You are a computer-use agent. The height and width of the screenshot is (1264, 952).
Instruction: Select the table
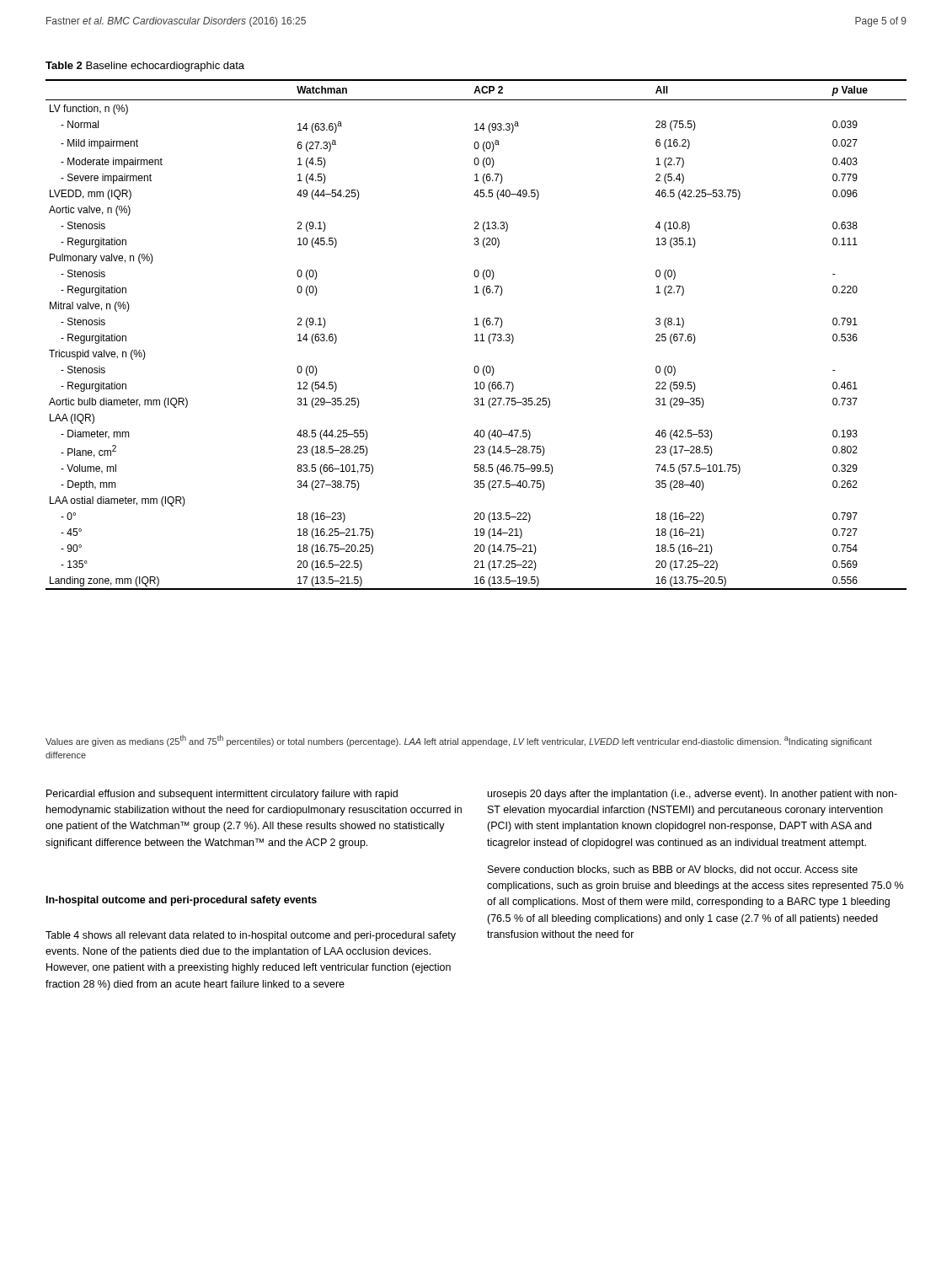[476, 335]
